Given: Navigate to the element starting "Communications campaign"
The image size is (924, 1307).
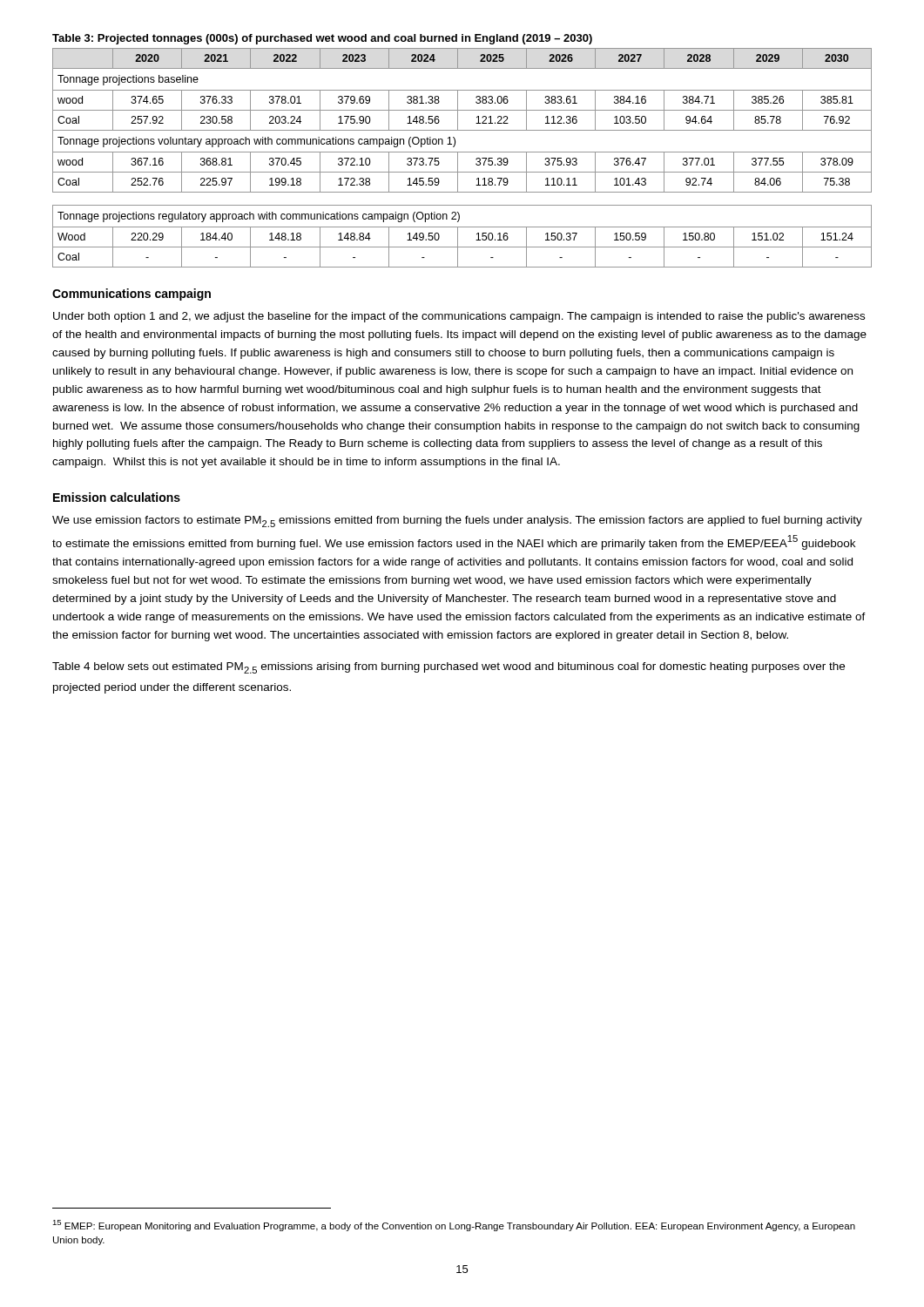Looking at the screenshot, I should 132,294.
